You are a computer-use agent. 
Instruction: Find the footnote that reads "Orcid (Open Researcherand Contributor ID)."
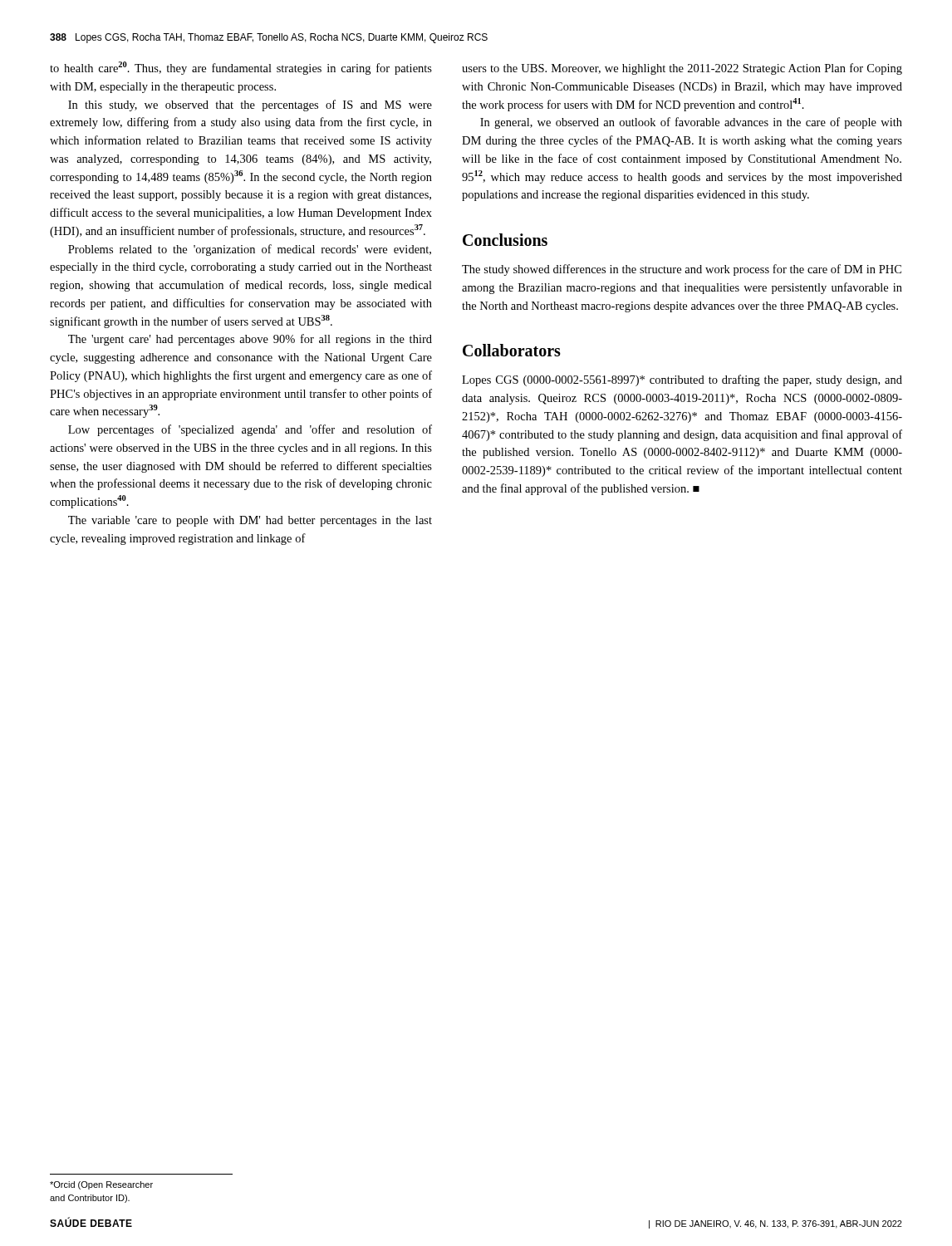[101, 1191]
